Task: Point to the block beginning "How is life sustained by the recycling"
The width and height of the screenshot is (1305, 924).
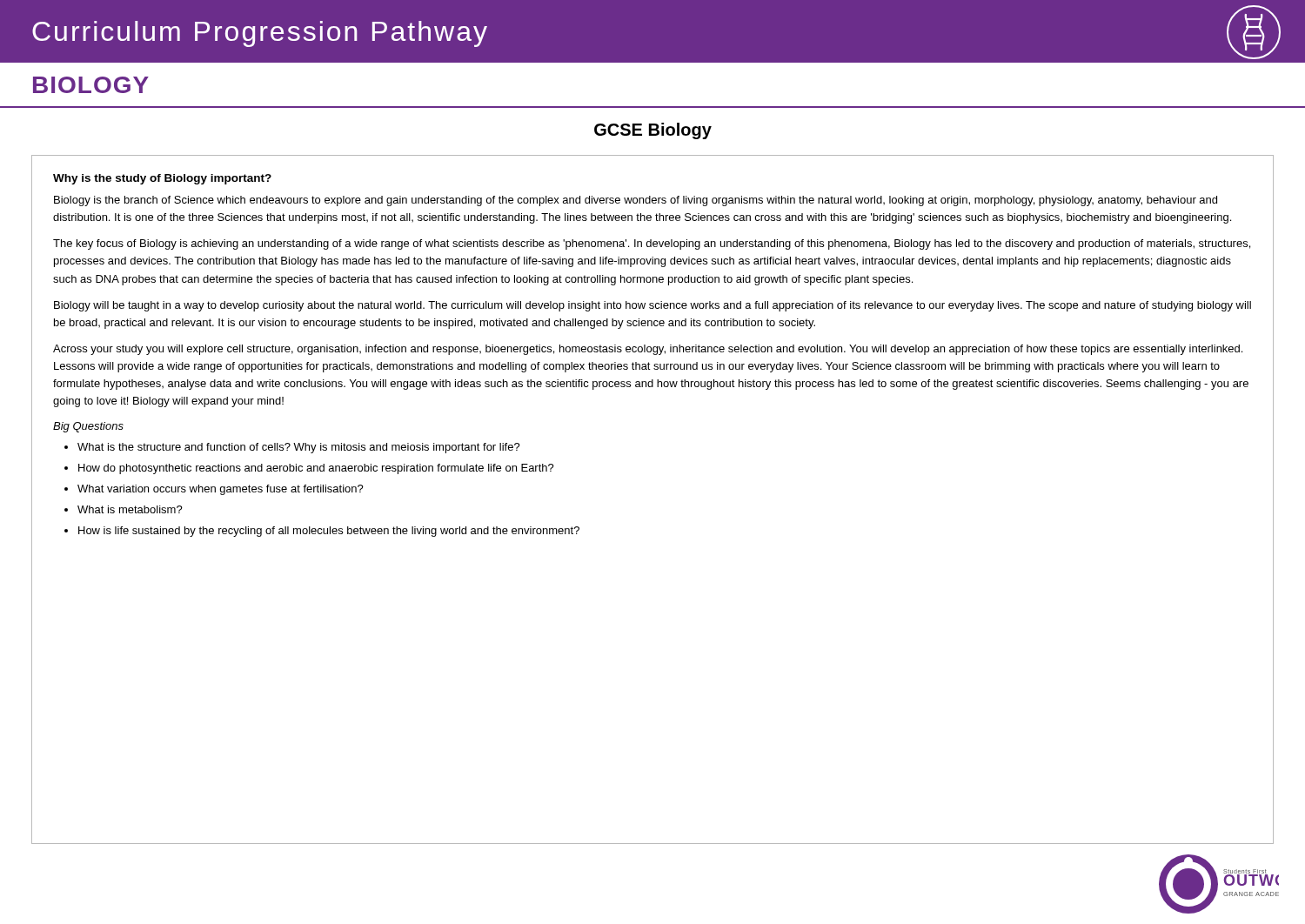Action: 329,530
